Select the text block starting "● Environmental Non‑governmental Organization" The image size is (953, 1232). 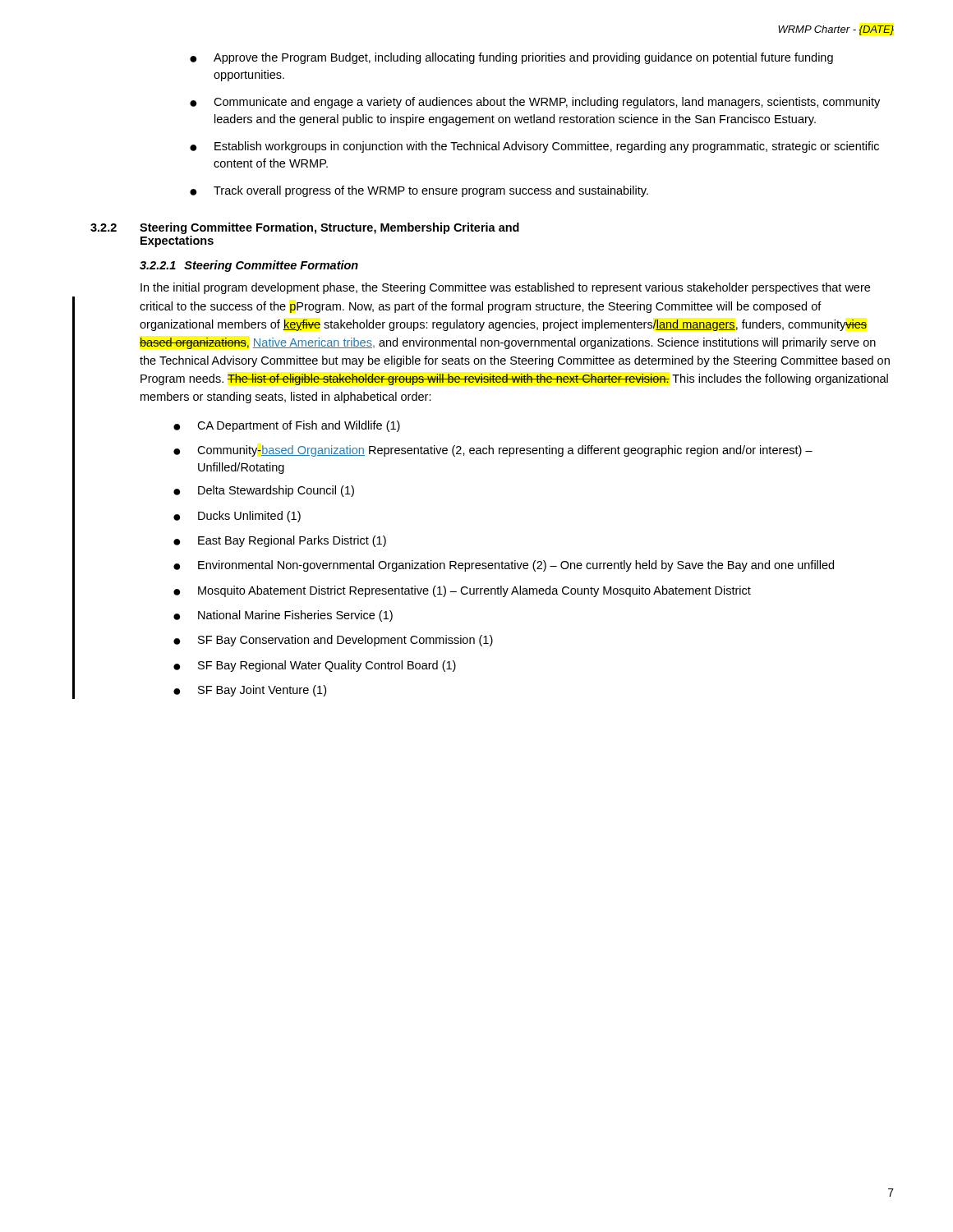coord(533,567)
